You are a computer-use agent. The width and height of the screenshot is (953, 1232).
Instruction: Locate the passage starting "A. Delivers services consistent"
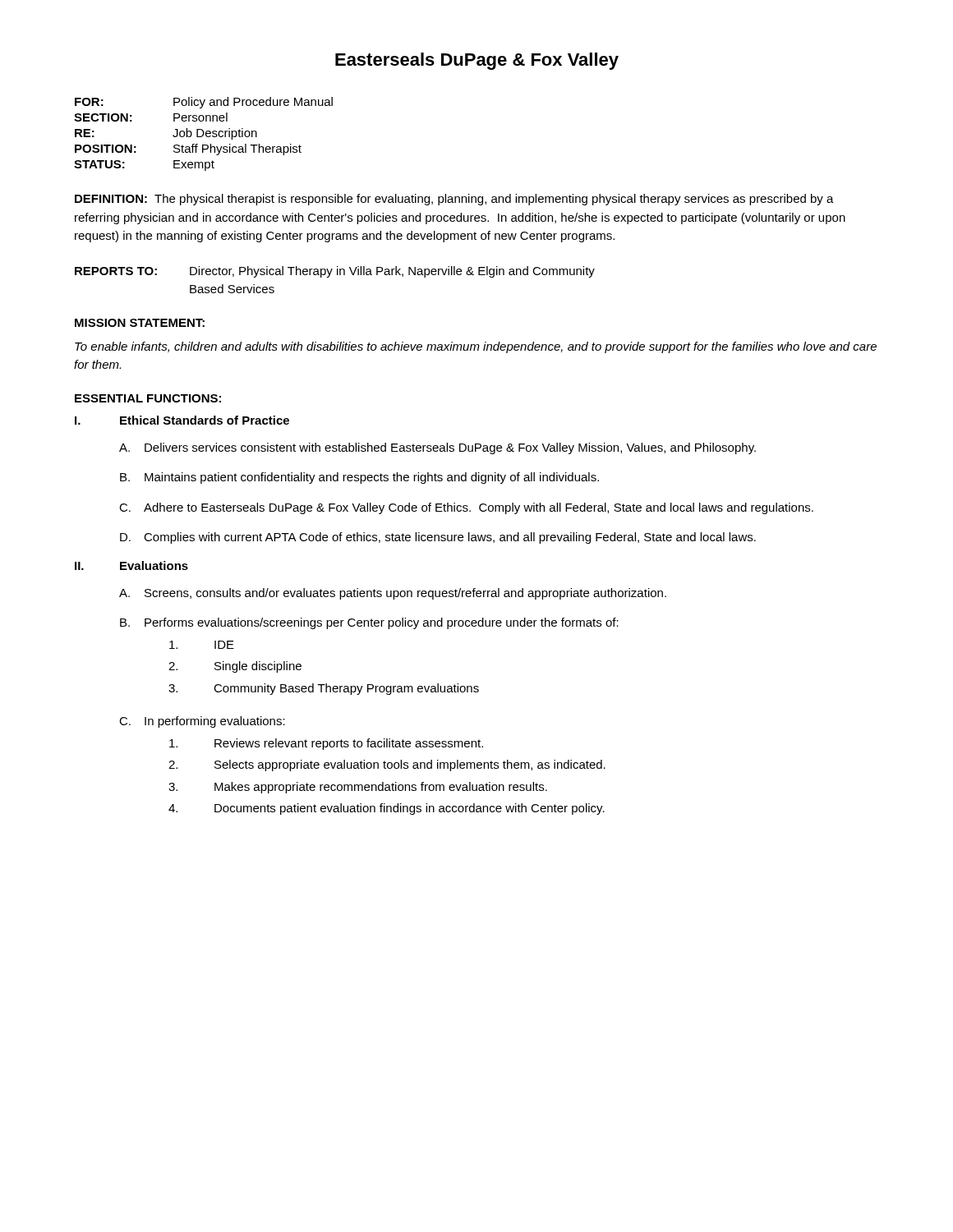pos(499,447)
